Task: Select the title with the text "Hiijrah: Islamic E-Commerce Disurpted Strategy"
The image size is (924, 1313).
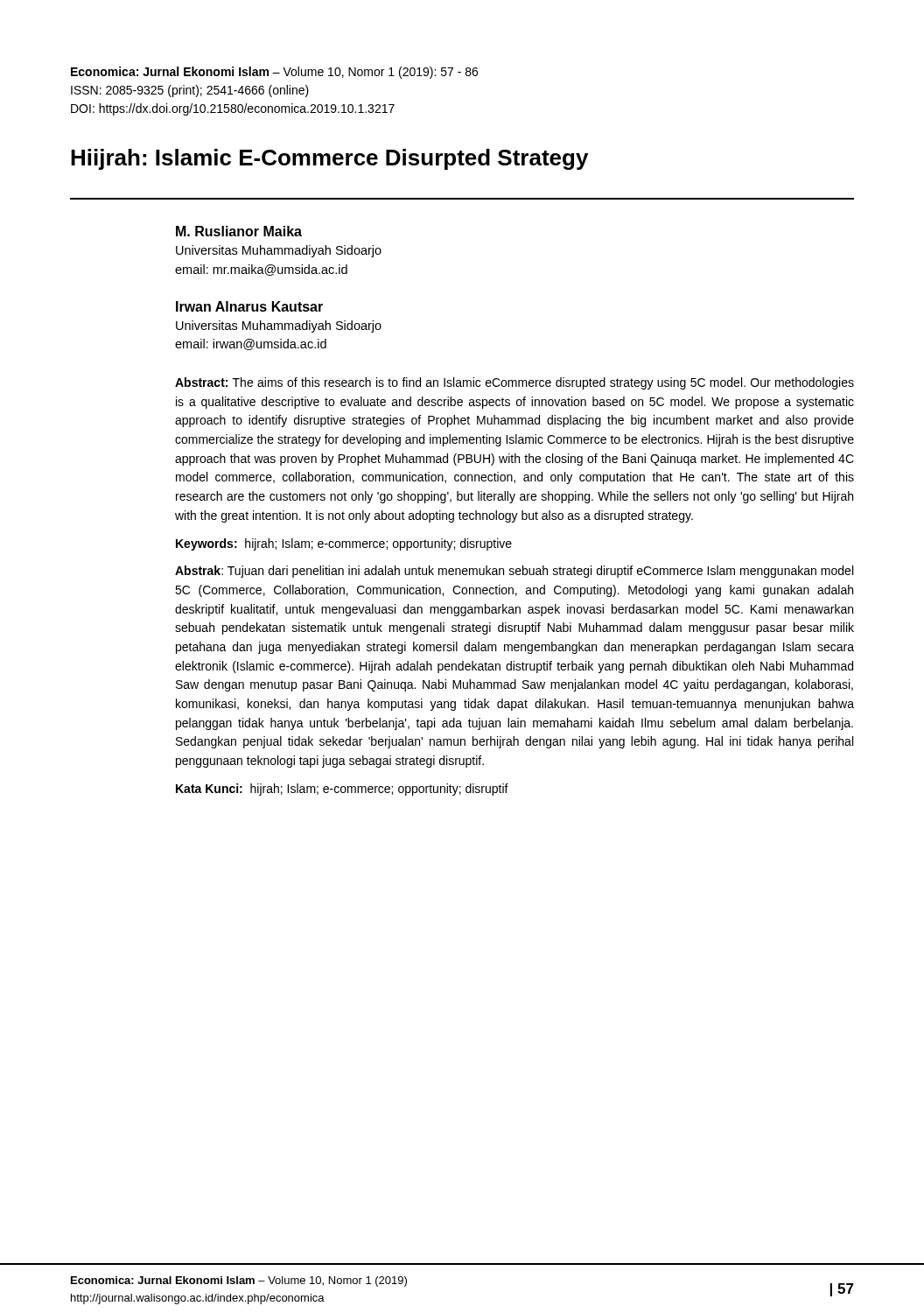Action: point(329,158)
